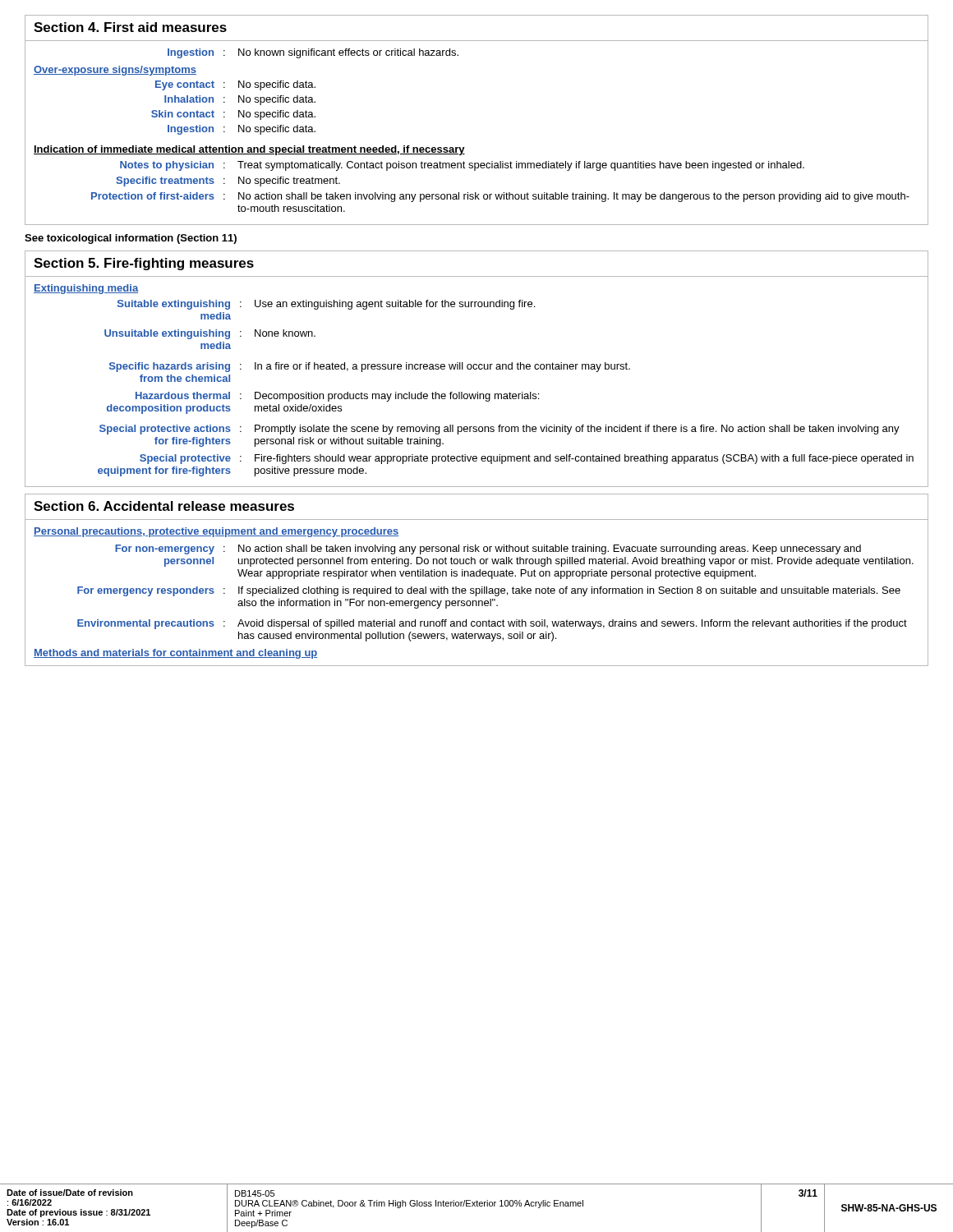
Task: Click on the text starting "Notes to physician :"
Action: (476, 165)
